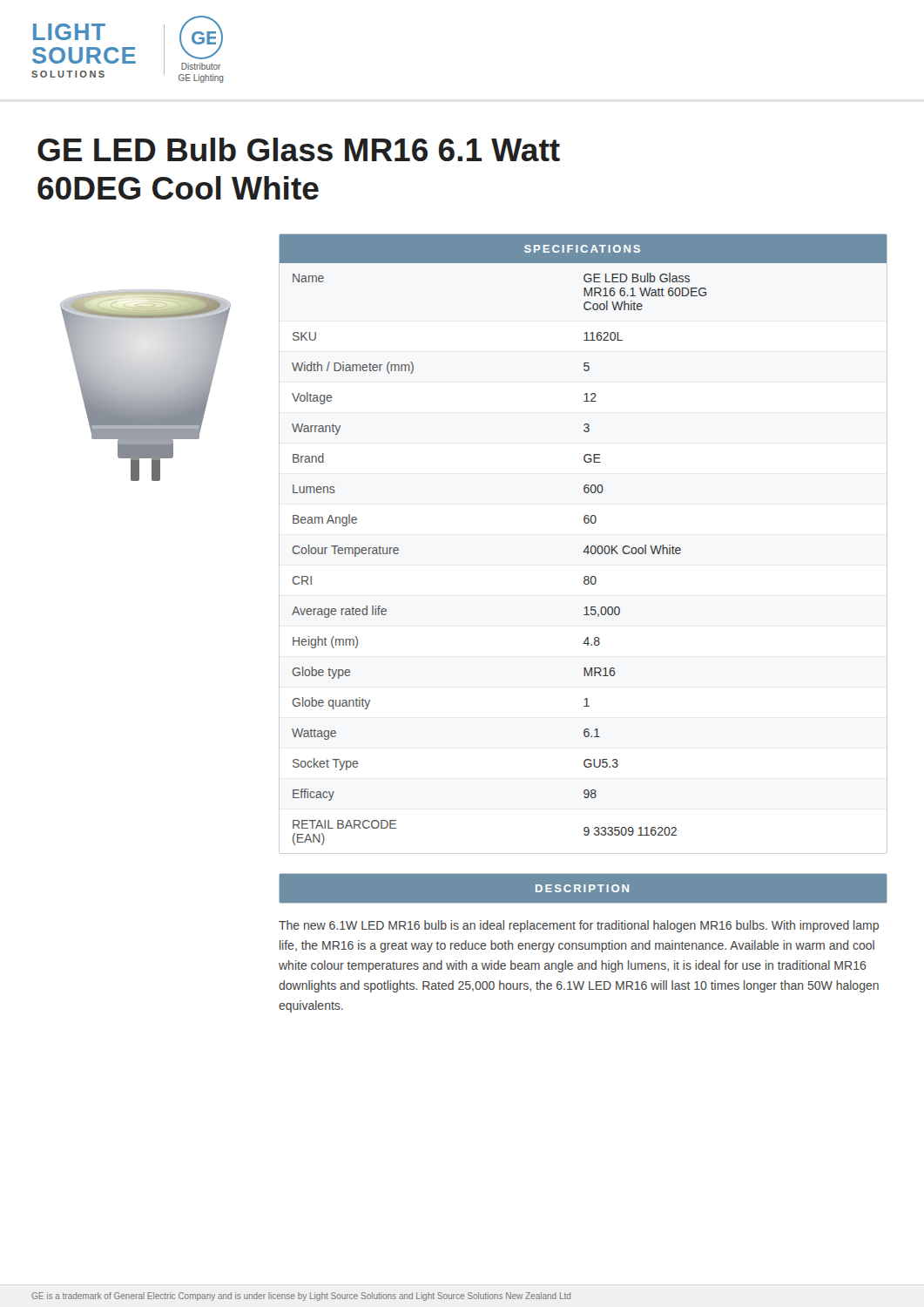Viewport: 924px width, 1307px height.
Task: Click on the text starting "GE LED Bulb Glass MR16 6.1 Watt60DEG"
Action: point(298,170)
